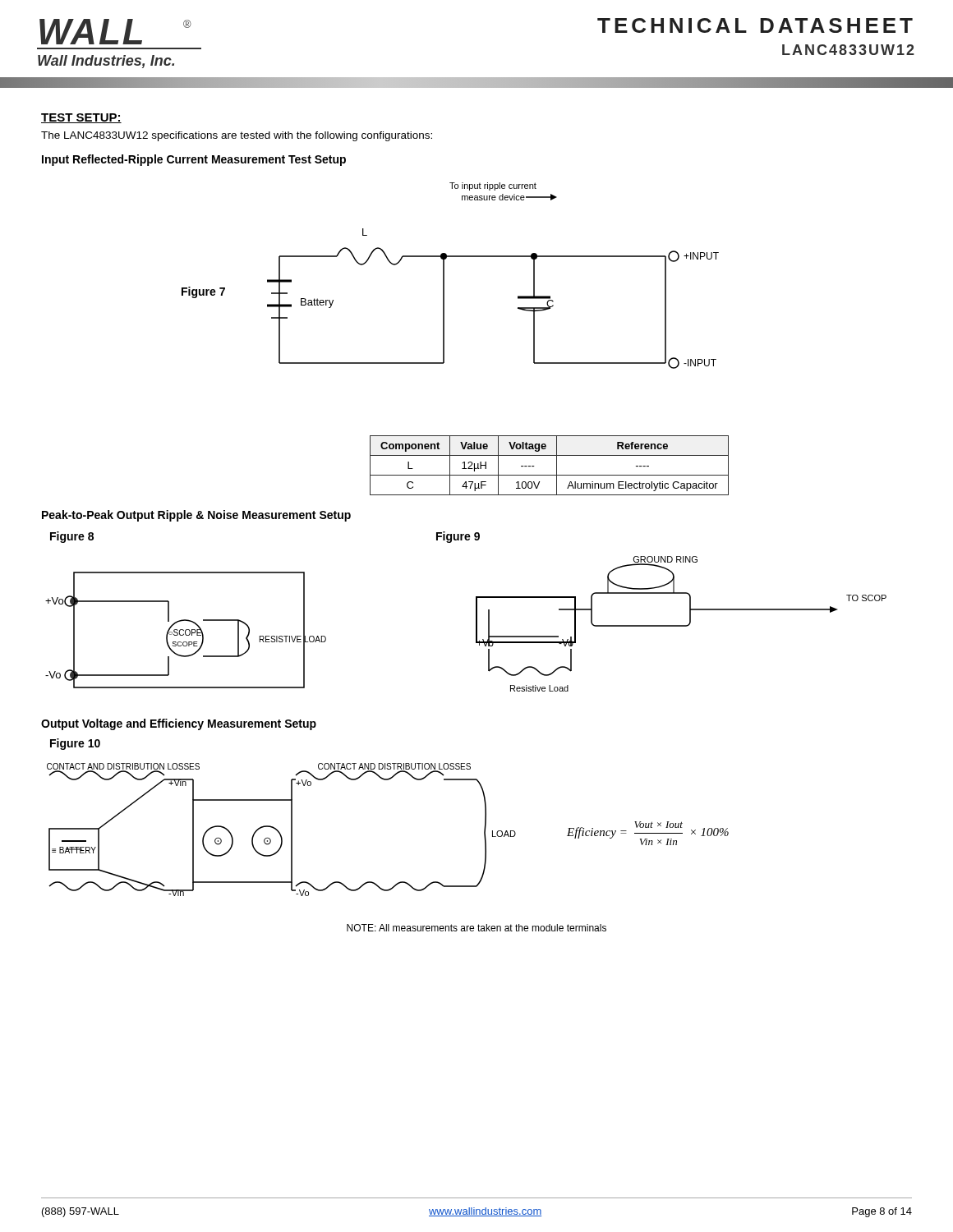
Task: Find the logo
Action: (x=148, y=42)
